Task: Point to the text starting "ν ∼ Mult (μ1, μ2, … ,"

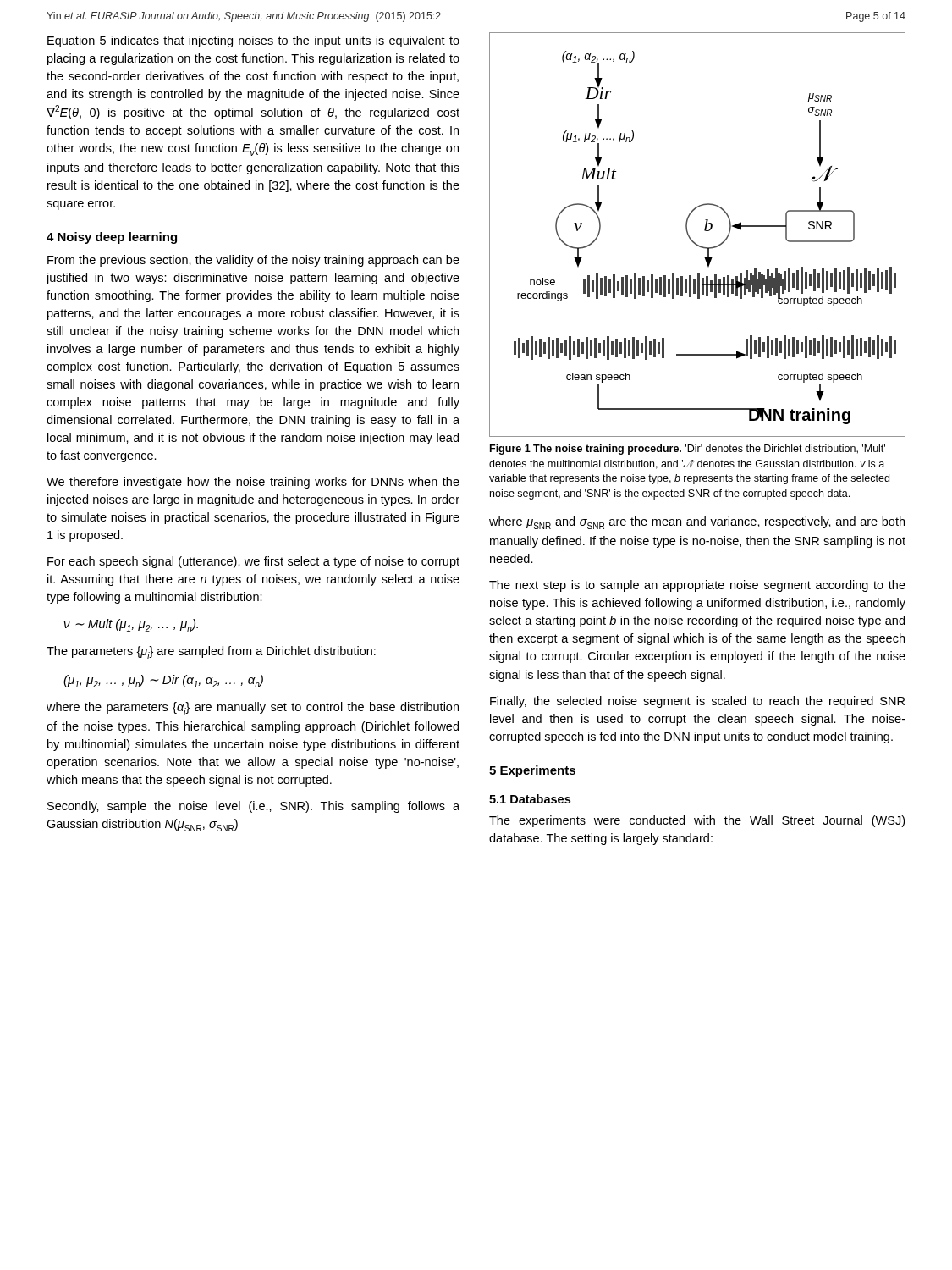Action: click(x=132, y=625)
